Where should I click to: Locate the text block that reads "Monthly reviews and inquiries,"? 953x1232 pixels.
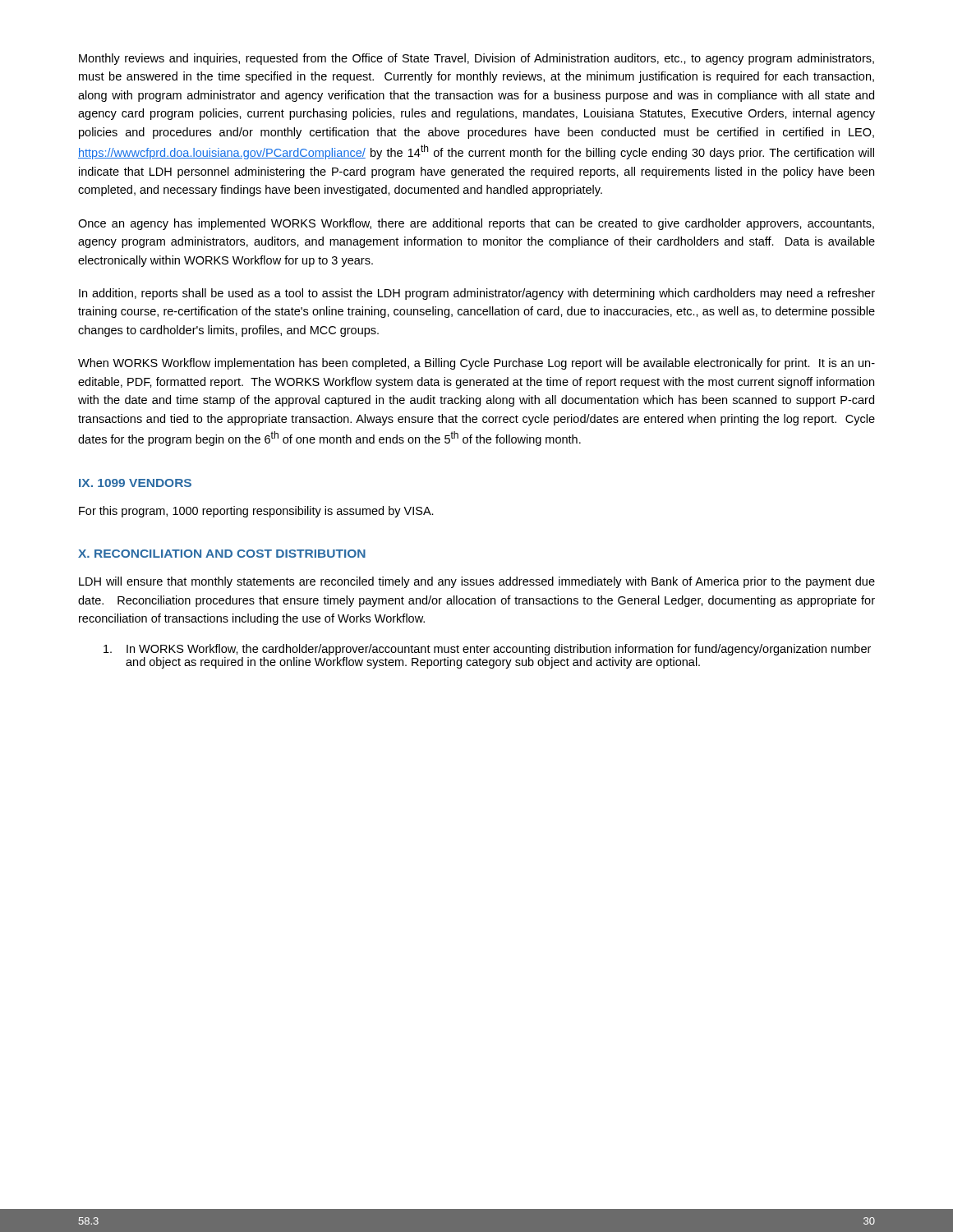click(476, 124)
